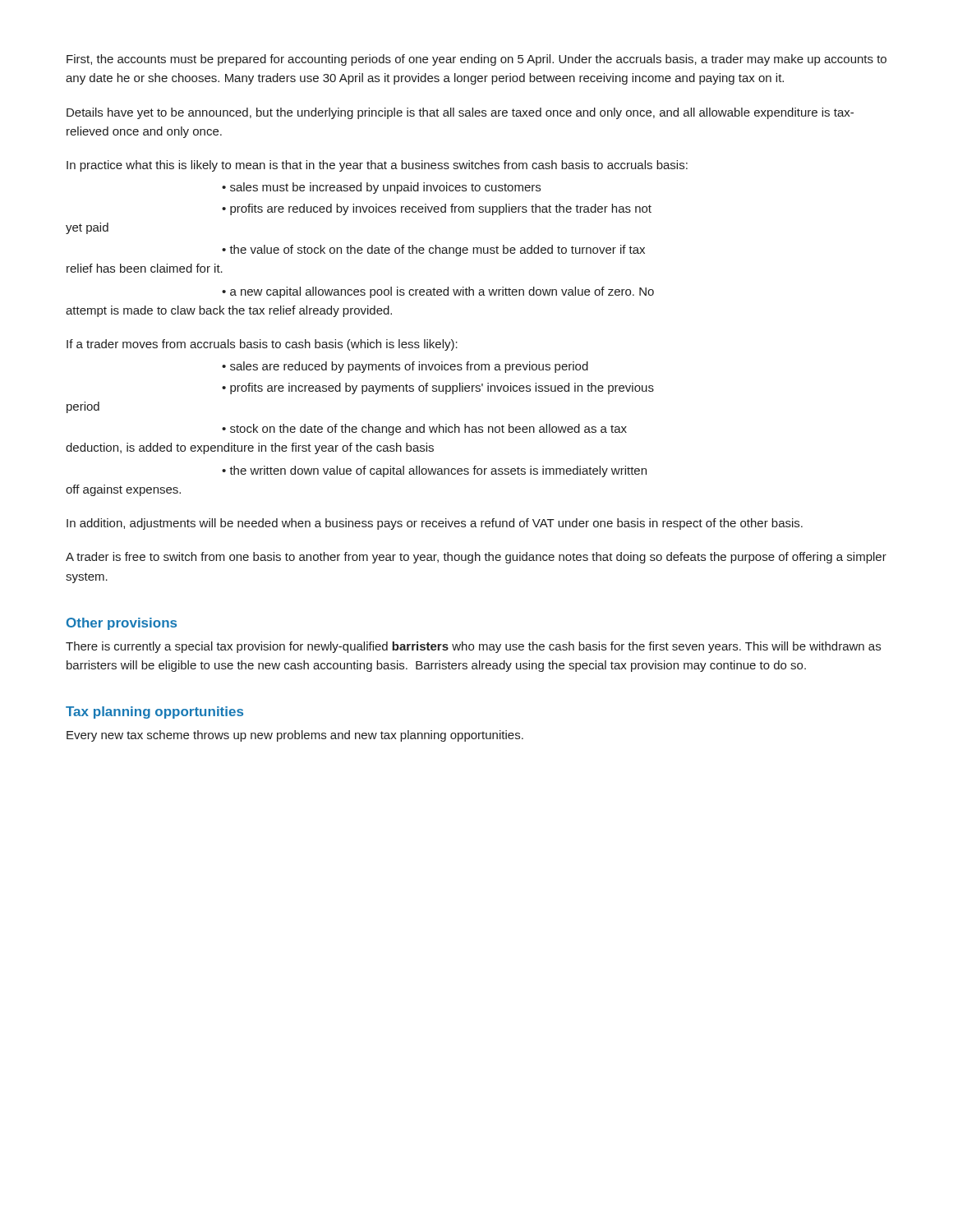Find the section header that reads "Other provisions"
953x1232 pixels.
tap(122, 623)
